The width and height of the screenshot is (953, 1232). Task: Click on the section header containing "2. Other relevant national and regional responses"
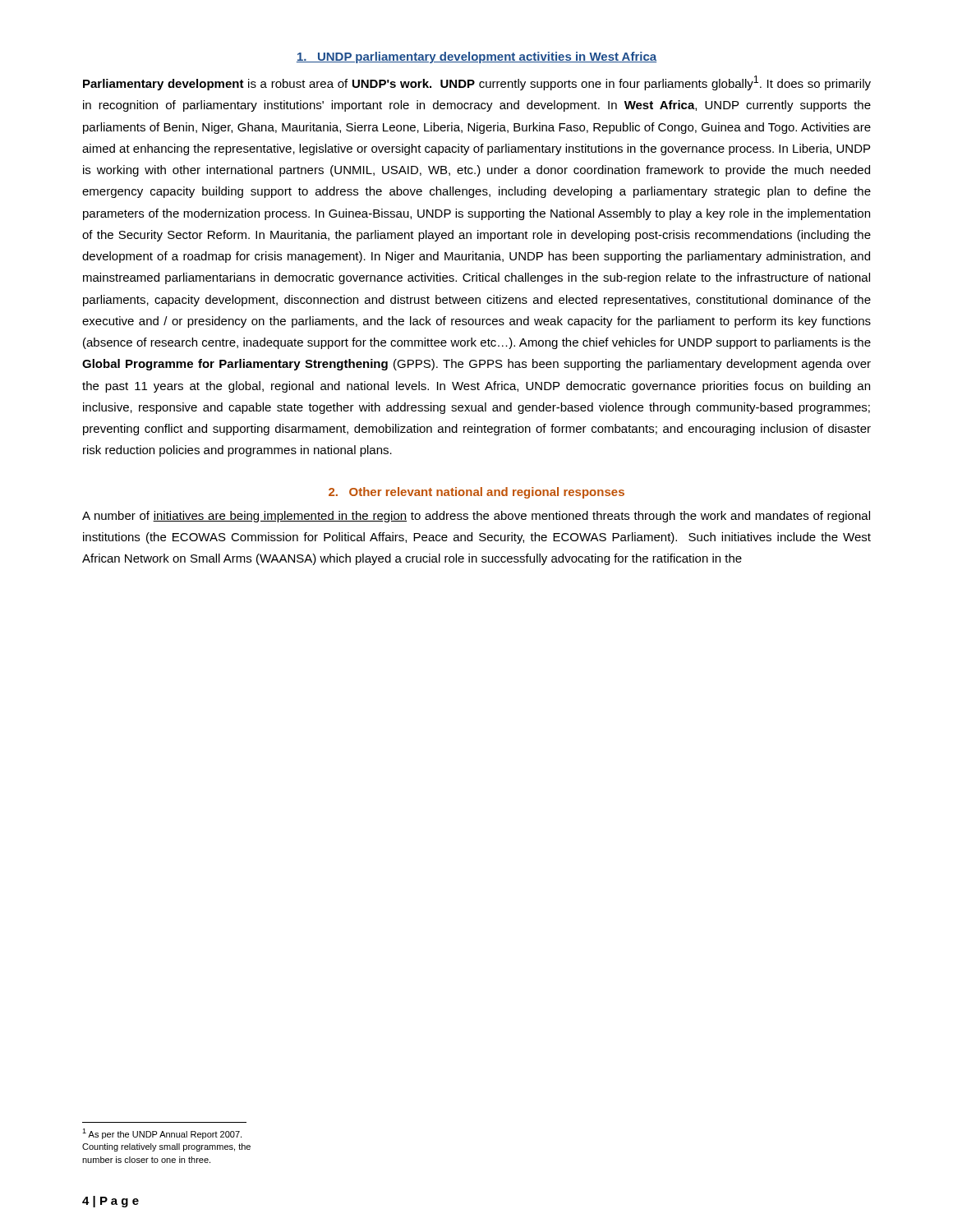476,491
